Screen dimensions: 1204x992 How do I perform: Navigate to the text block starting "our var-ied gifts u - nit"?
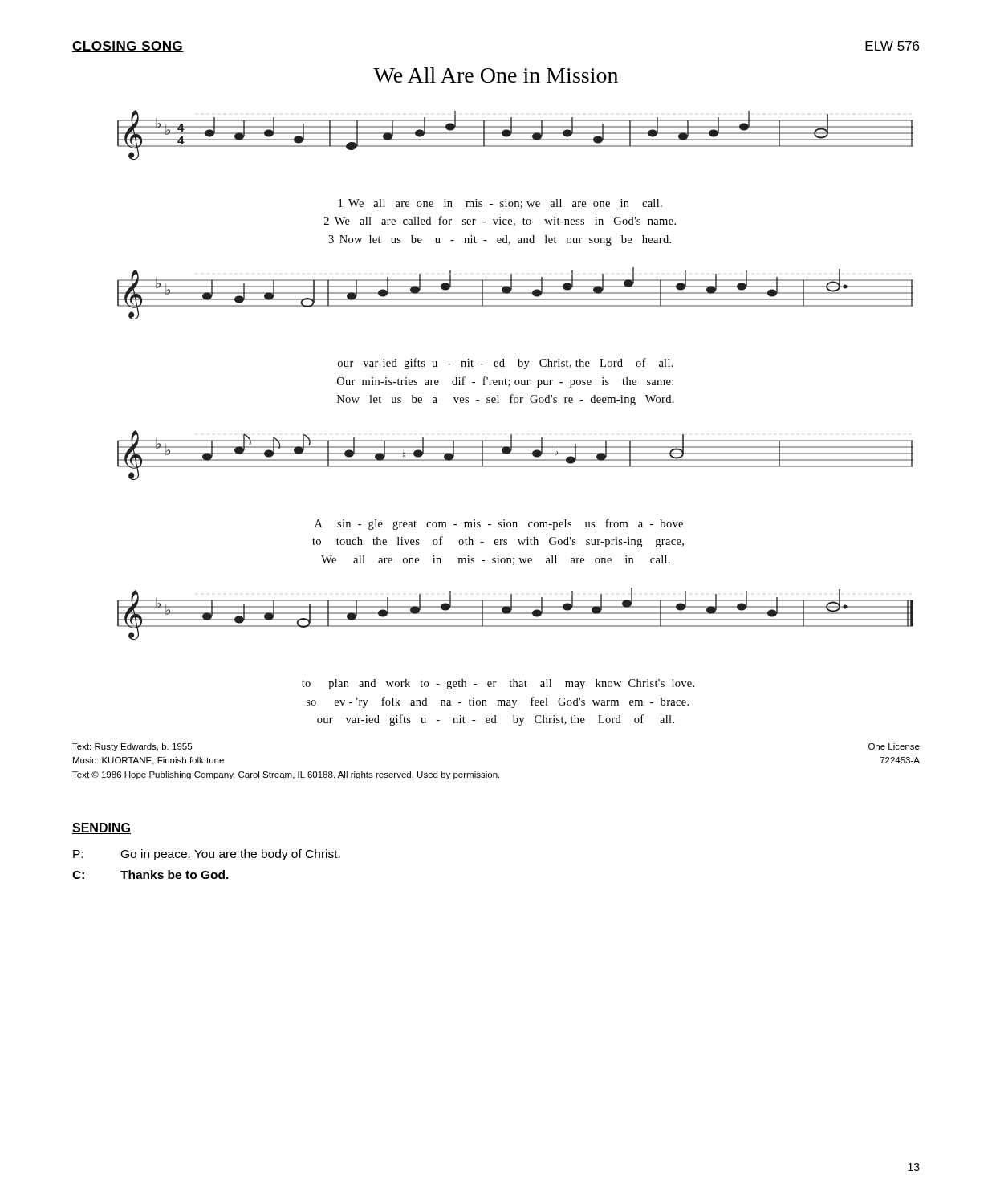(x=496, y=381)
